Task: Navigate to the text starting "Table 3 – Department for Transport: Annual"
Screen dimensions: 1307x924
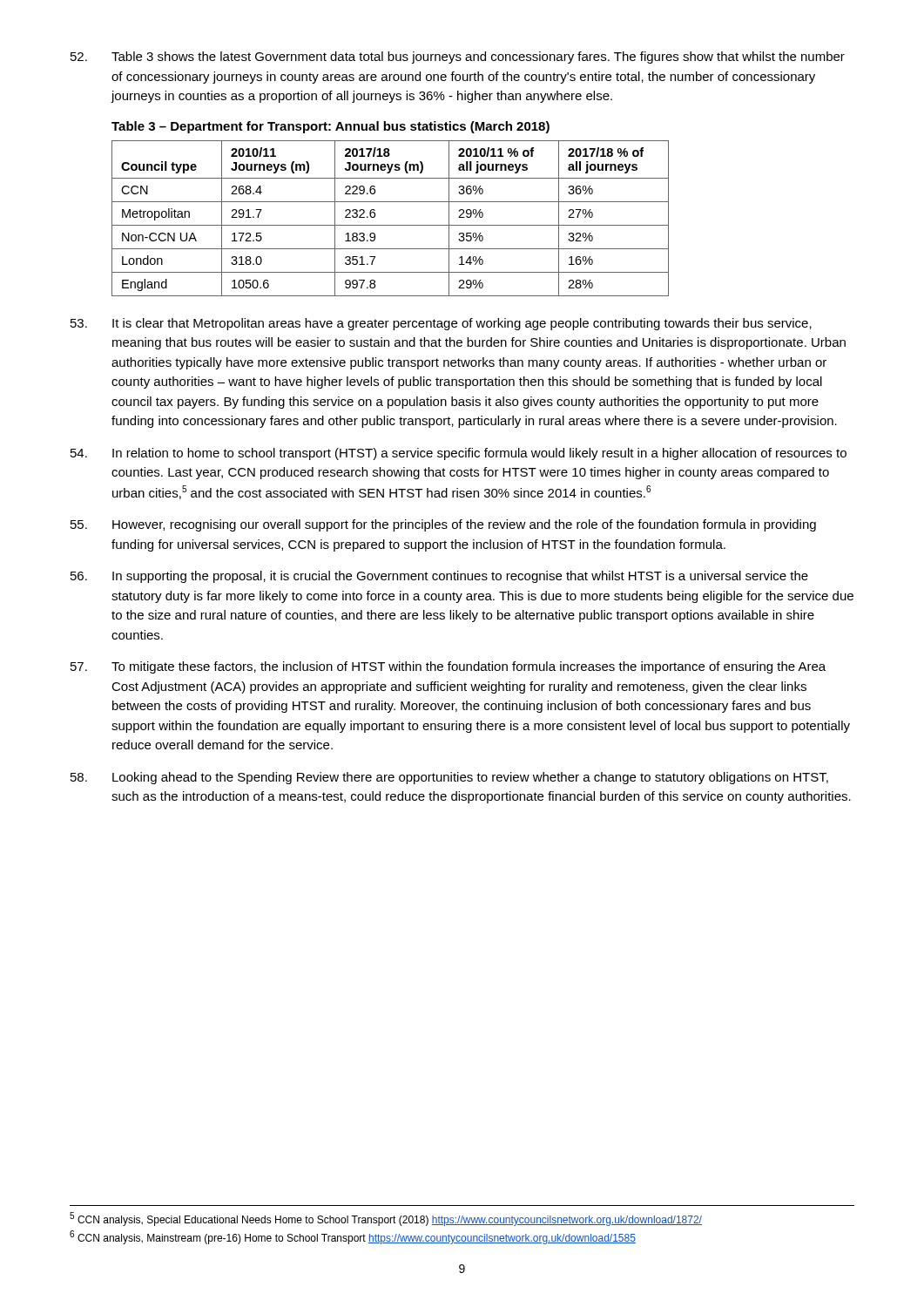Action: click(331, 125)
